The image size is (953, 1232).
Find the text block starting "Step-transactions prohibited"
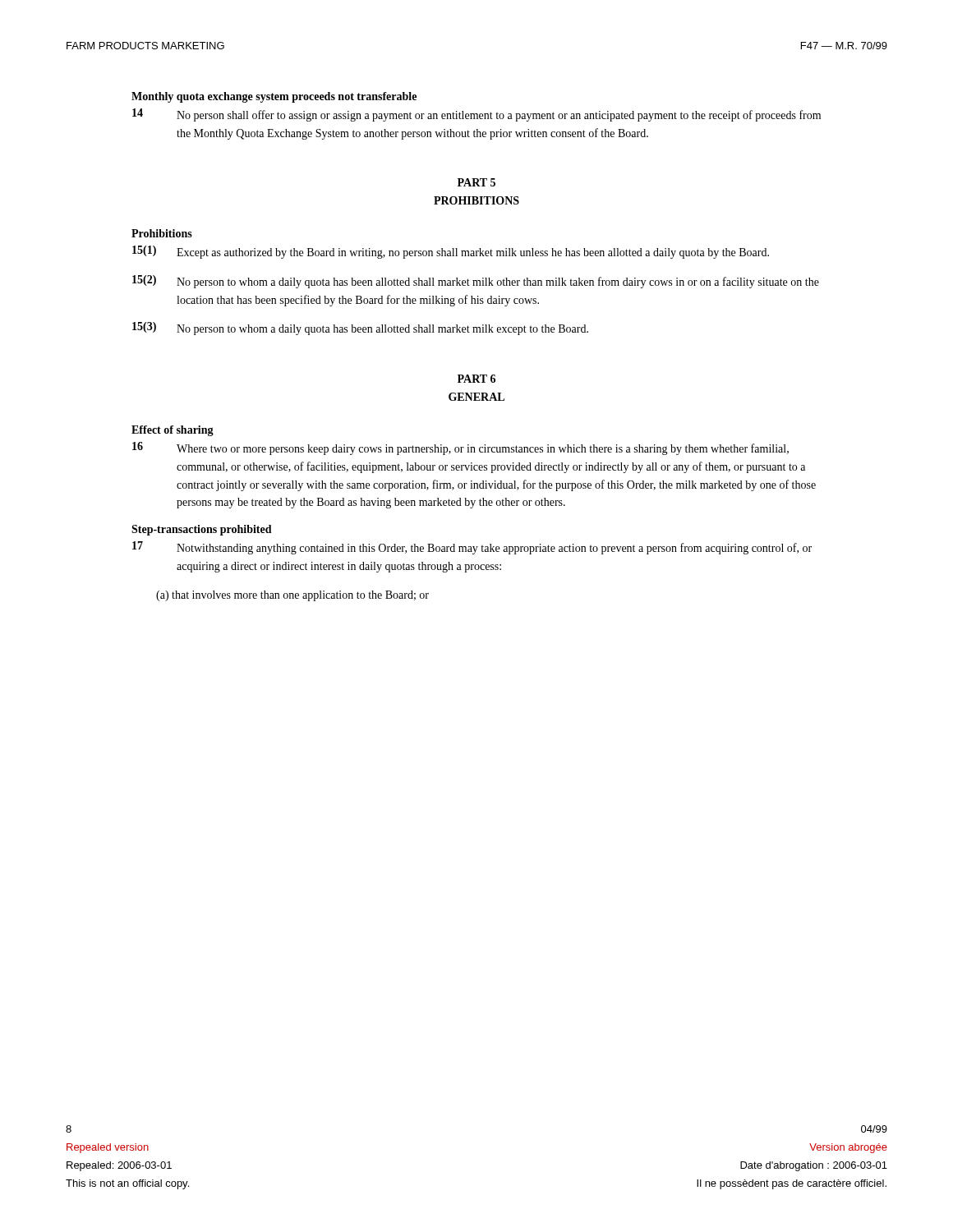201,529
